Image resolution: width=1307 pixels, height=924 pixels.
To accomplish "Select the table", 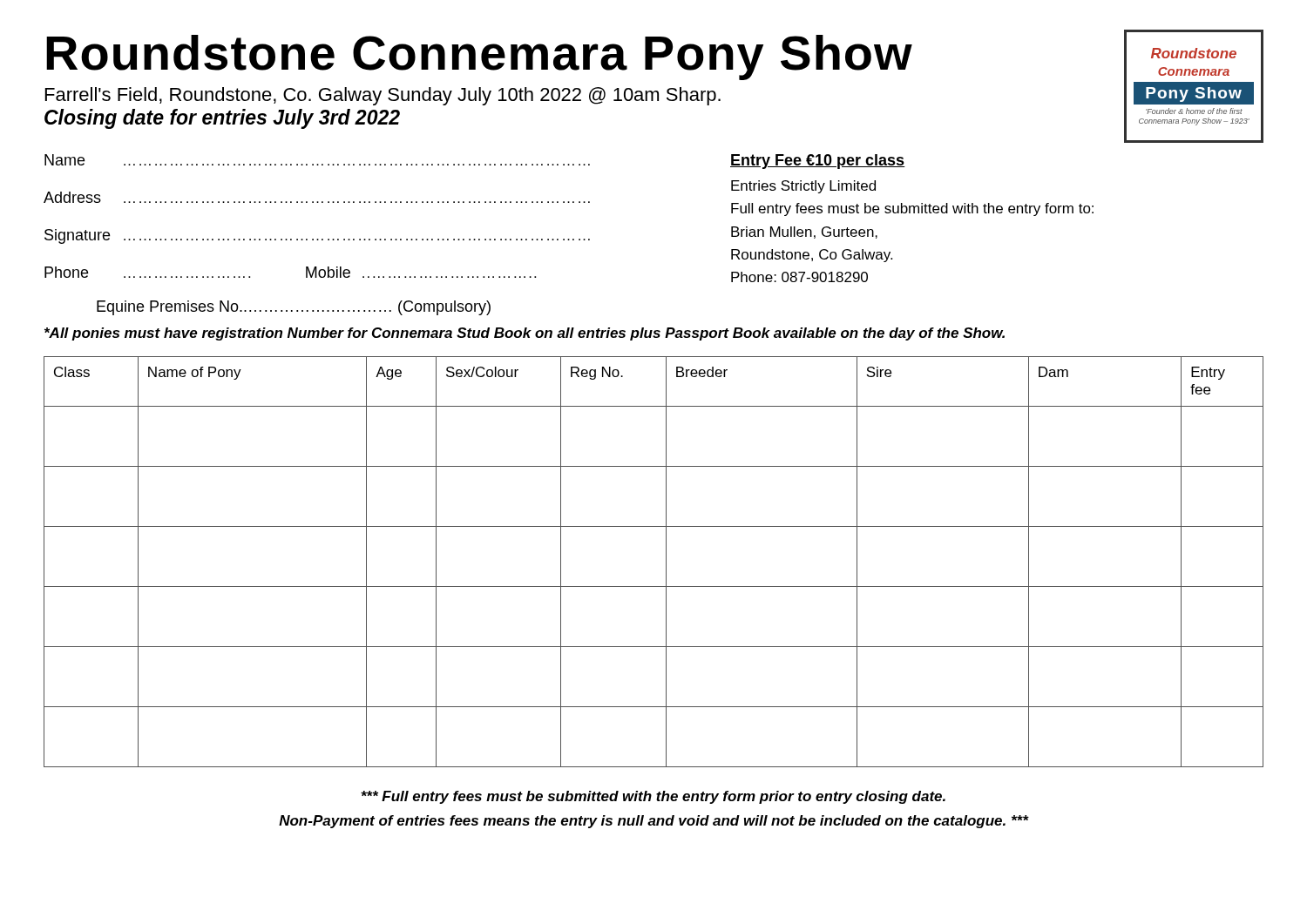I will pyautogui.click(x=654, y=562).
